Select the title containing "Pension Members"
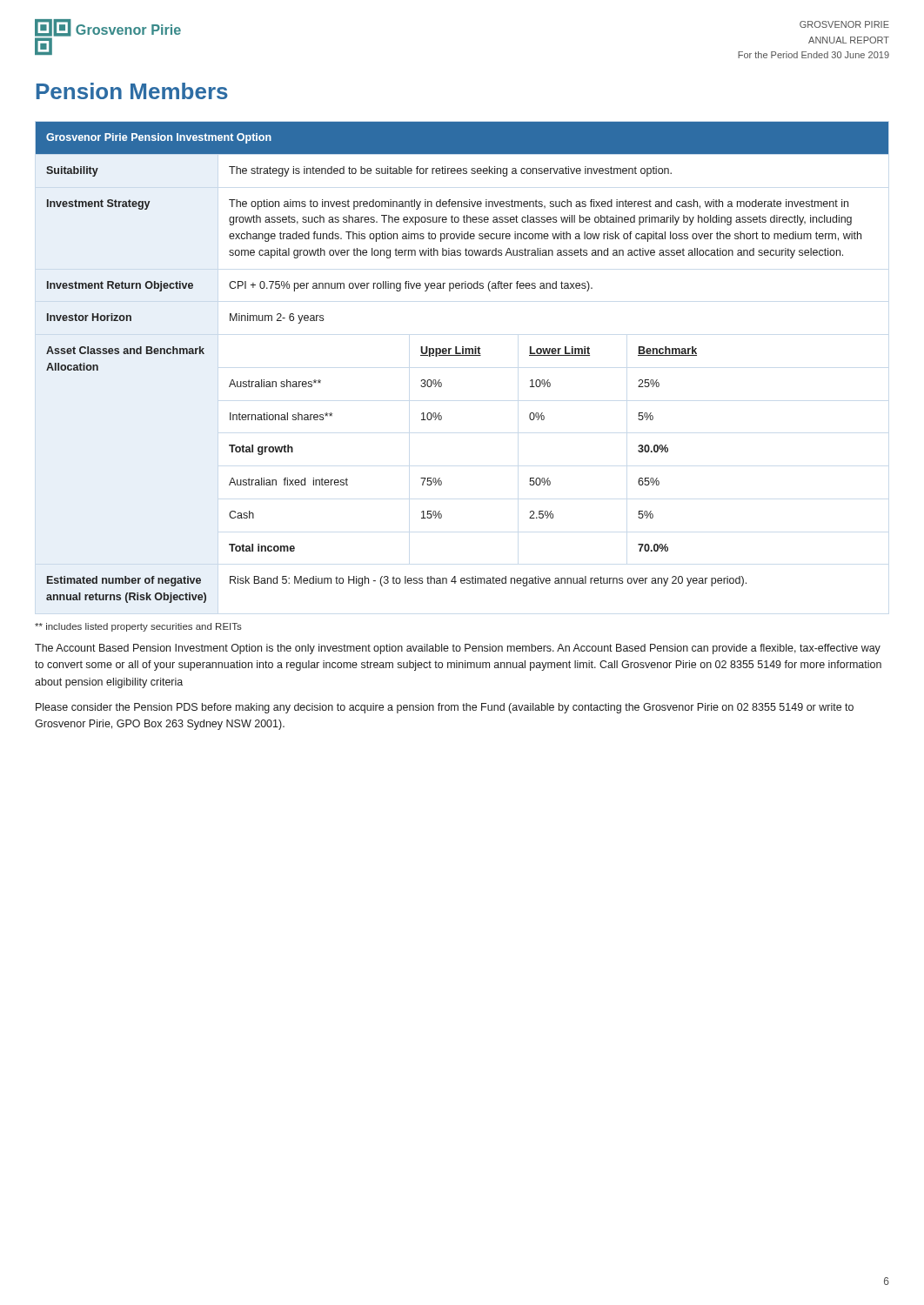Screen dimensions: 1305x924 tap(132, 91)
